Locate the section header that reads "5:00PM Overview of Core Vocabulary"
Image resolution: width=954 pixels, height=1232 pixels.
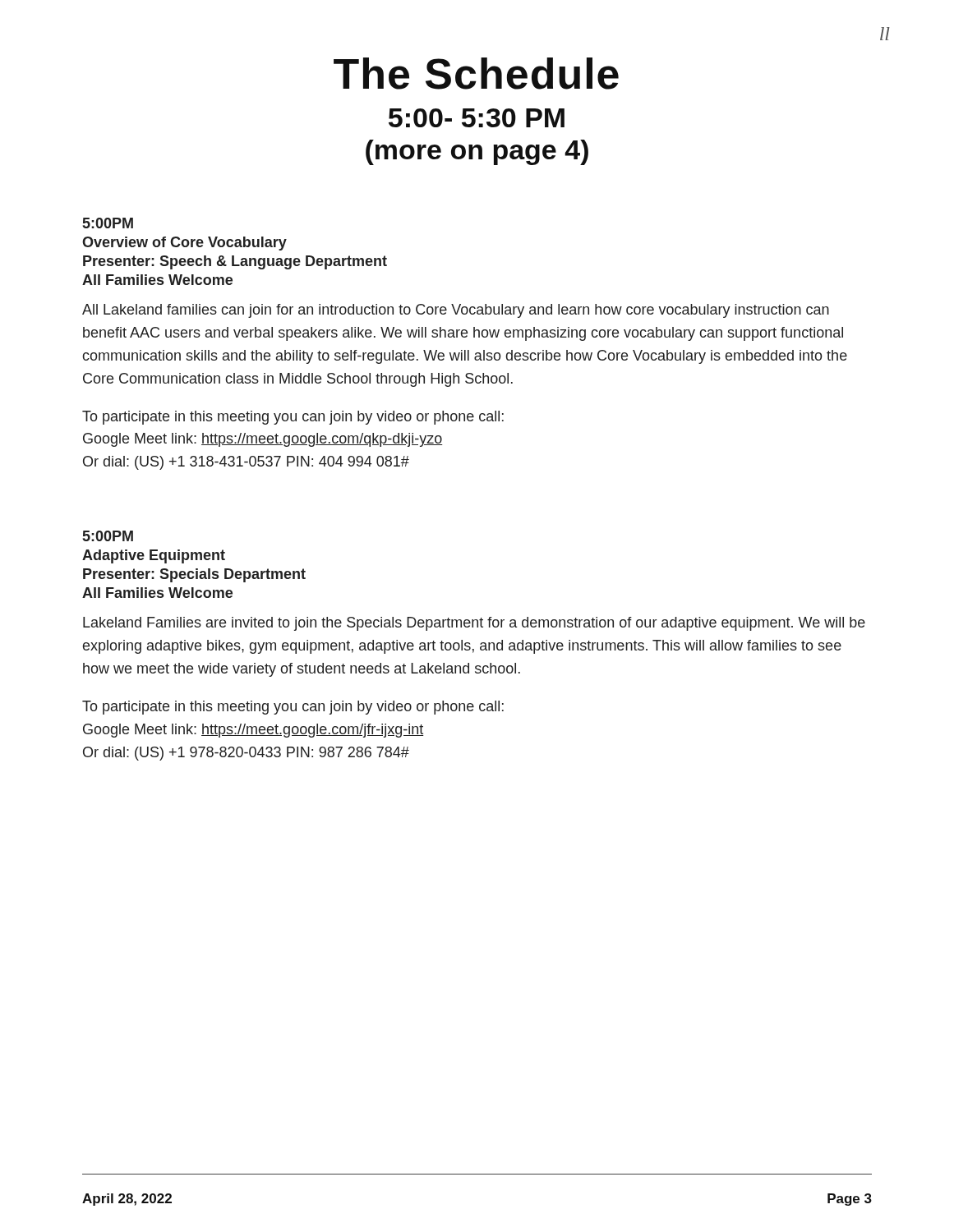point(108,223)
